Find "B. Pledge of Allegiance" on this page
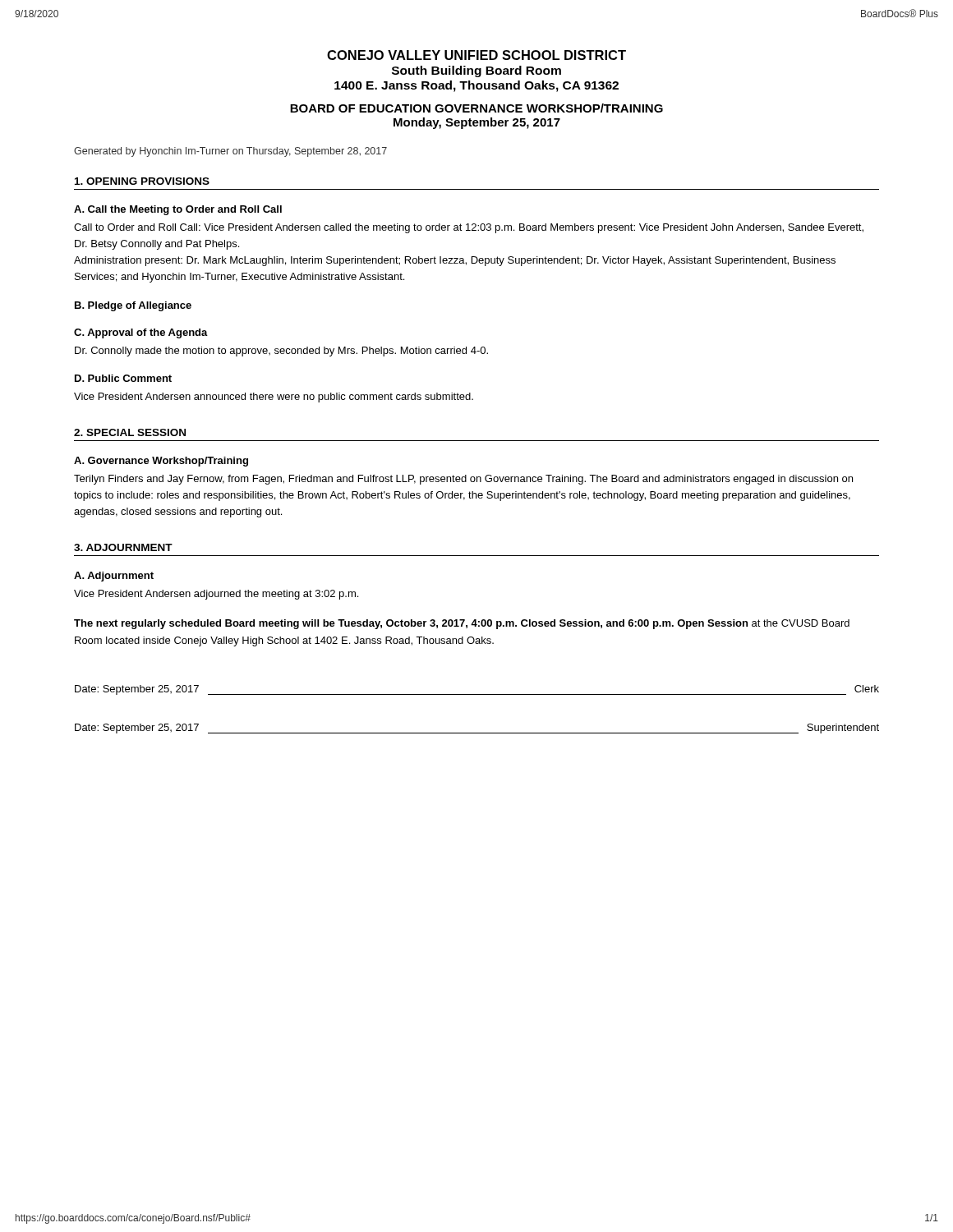This screenshot has height=1232, width=953. 133,305
